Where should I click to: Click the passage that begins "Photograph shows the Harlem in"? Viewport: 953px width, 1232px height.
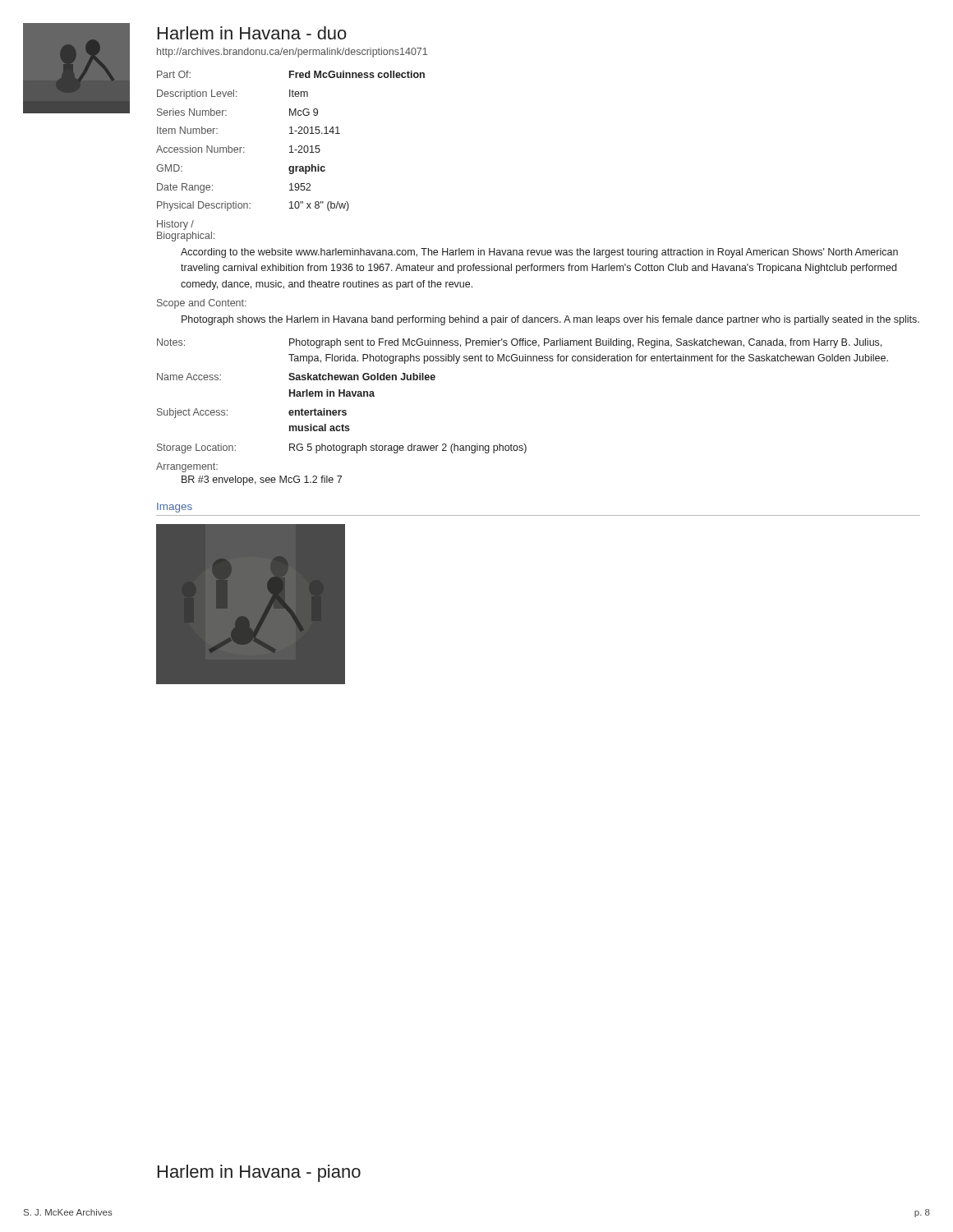[550, 320]
